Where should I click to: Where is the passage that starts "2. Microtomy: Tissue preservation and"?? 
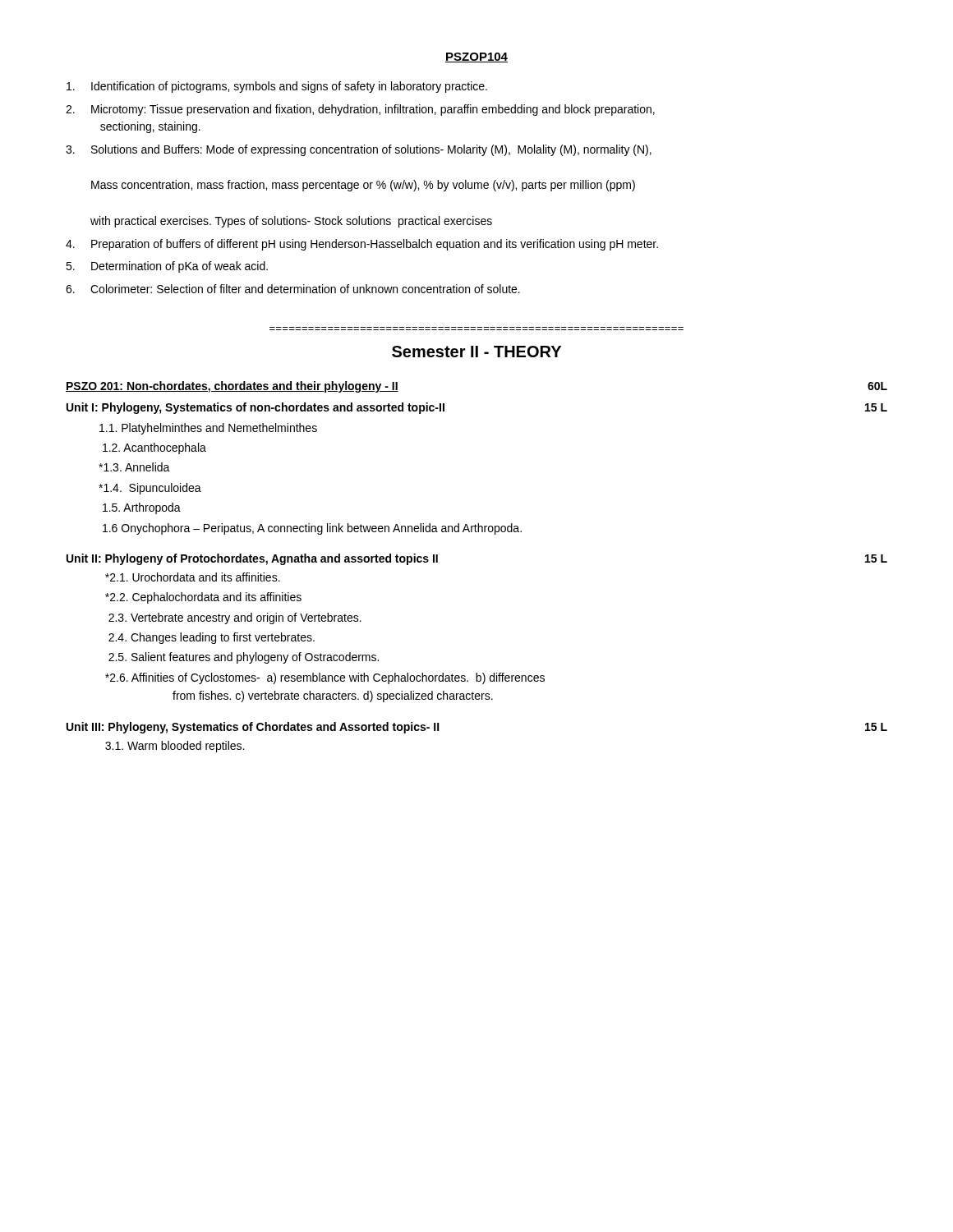pyautogui.click(x=476, y=119)
